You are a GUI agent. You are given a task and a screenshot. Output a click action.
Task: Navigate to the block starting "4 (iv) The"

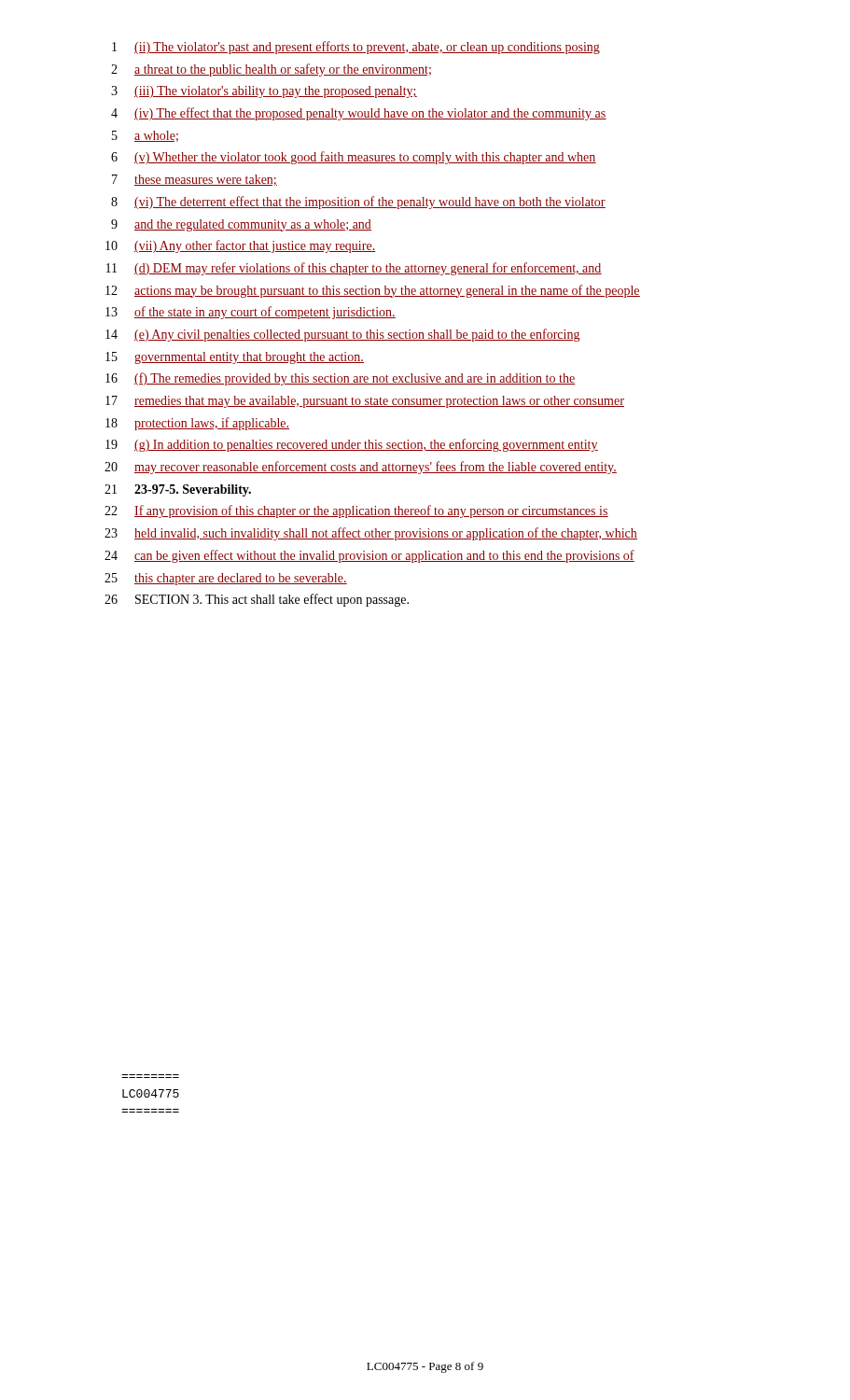tap(439, 114)
